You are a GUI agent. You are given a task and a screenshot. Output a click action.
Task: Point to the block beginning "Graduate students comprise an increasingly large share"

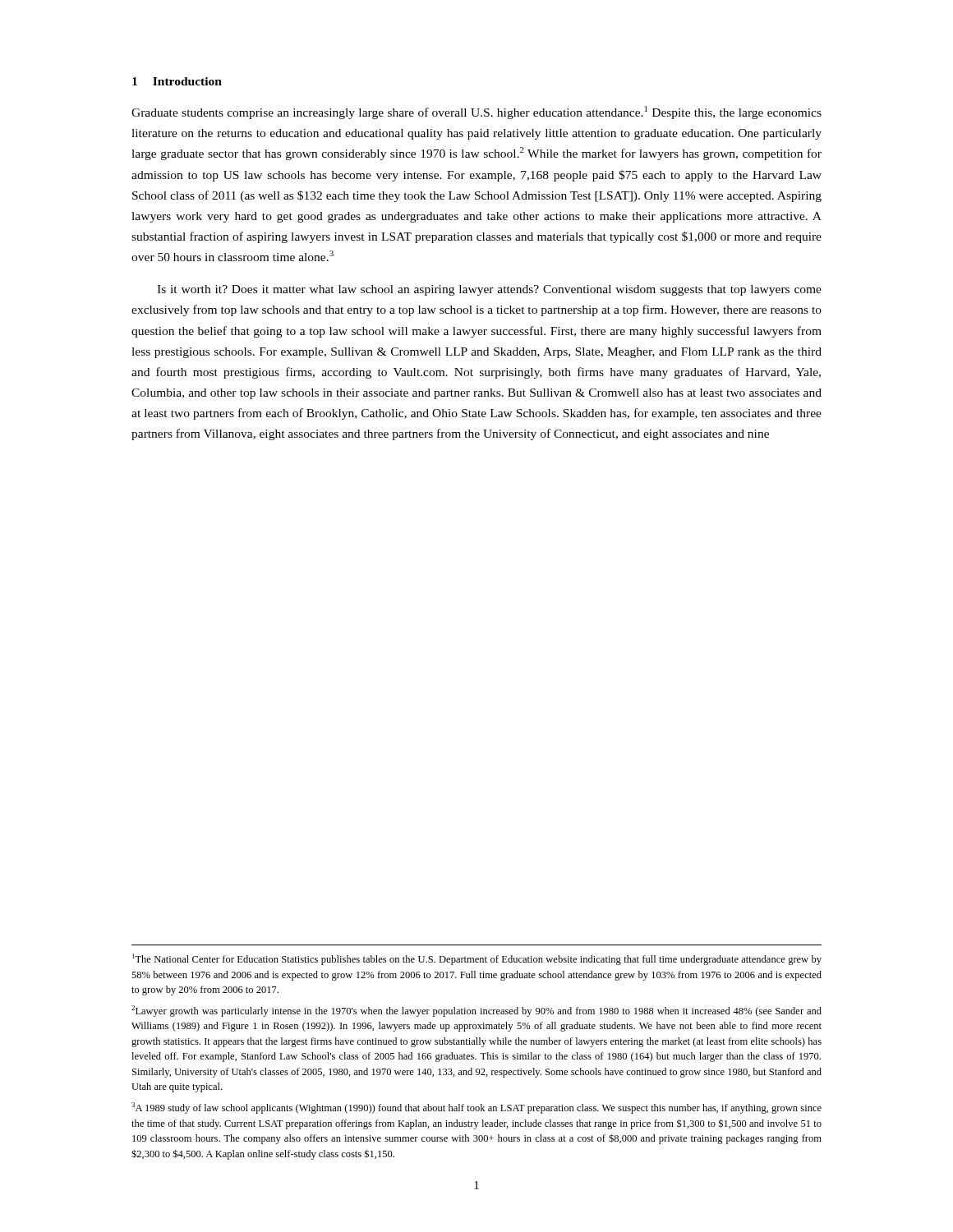coord(476,184)
